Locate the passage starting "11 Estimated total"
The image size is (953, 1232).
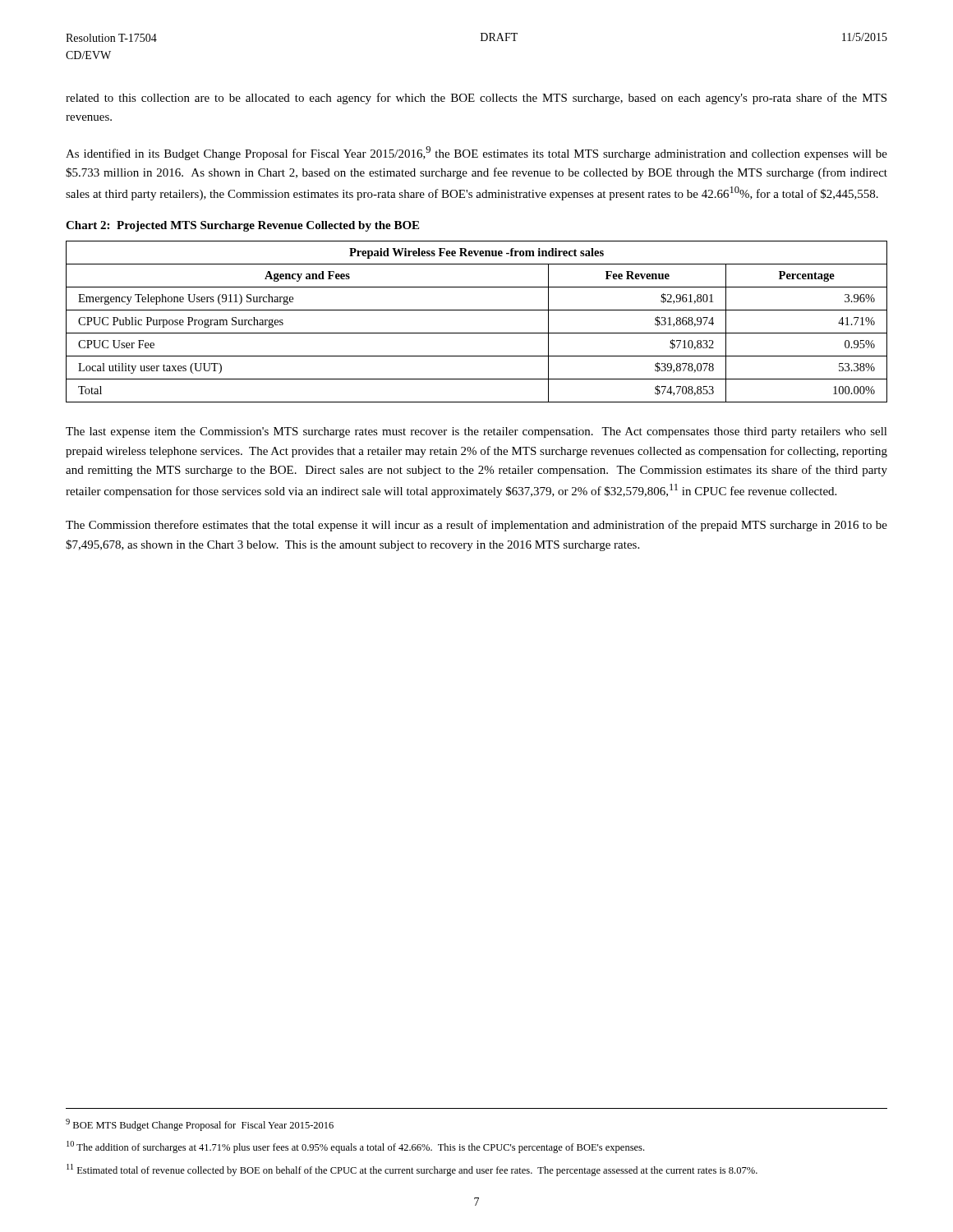coord(412,1169)
